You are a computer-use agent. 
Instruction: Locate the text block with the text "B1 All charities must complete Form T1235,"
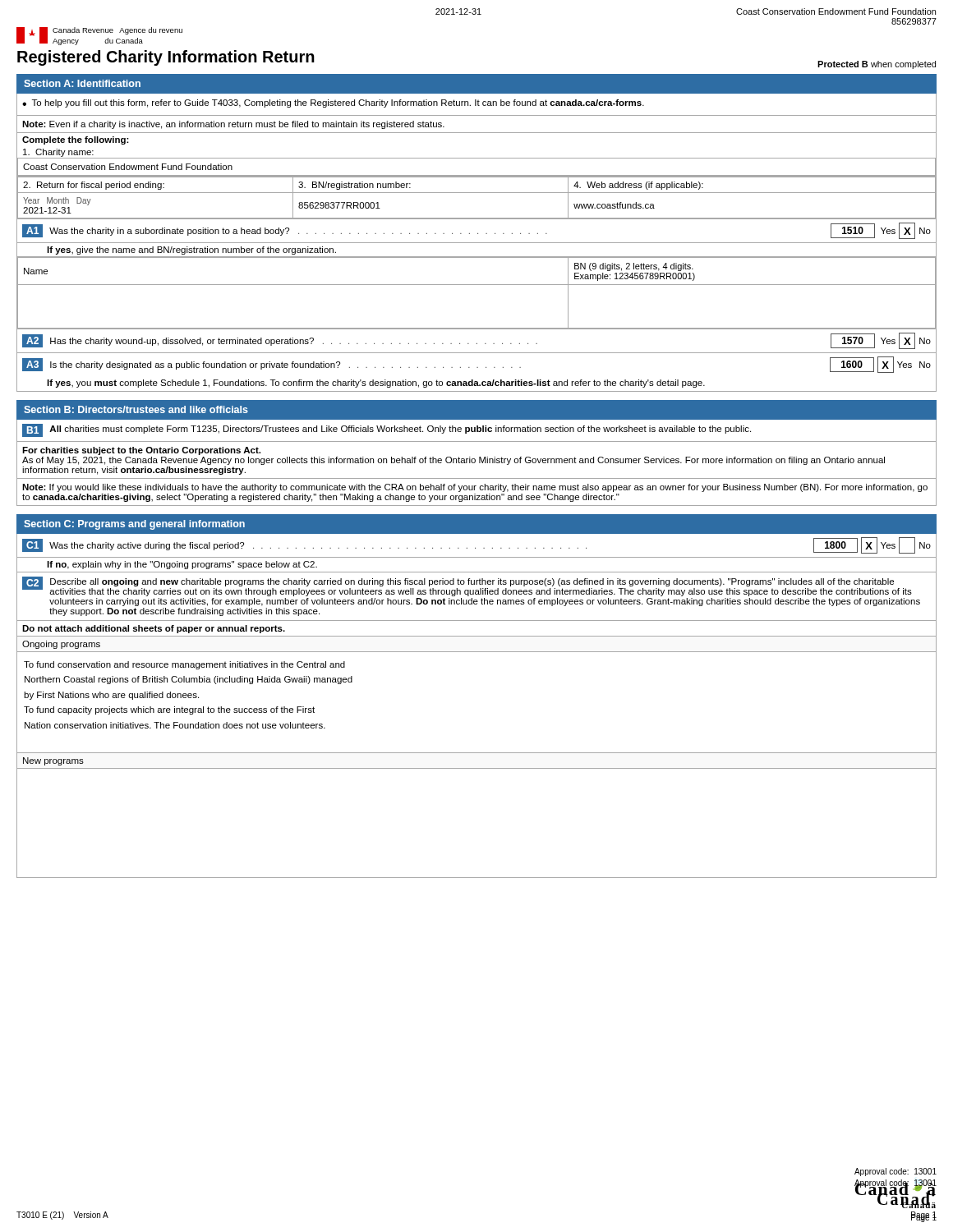(x=387, y=430)
